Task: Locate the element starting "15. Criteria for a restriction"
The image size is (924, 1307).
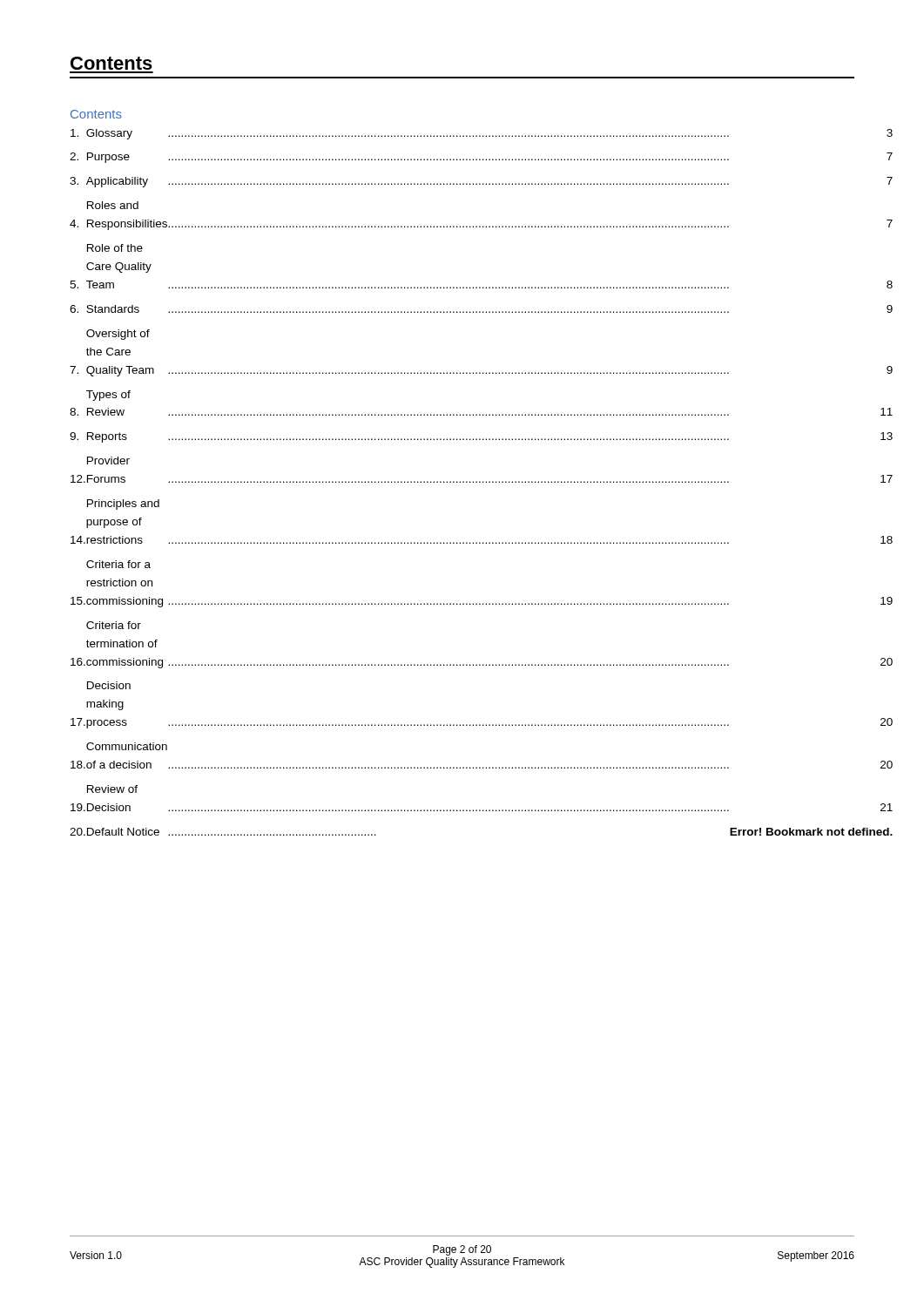Action: (x=118, y=564)
